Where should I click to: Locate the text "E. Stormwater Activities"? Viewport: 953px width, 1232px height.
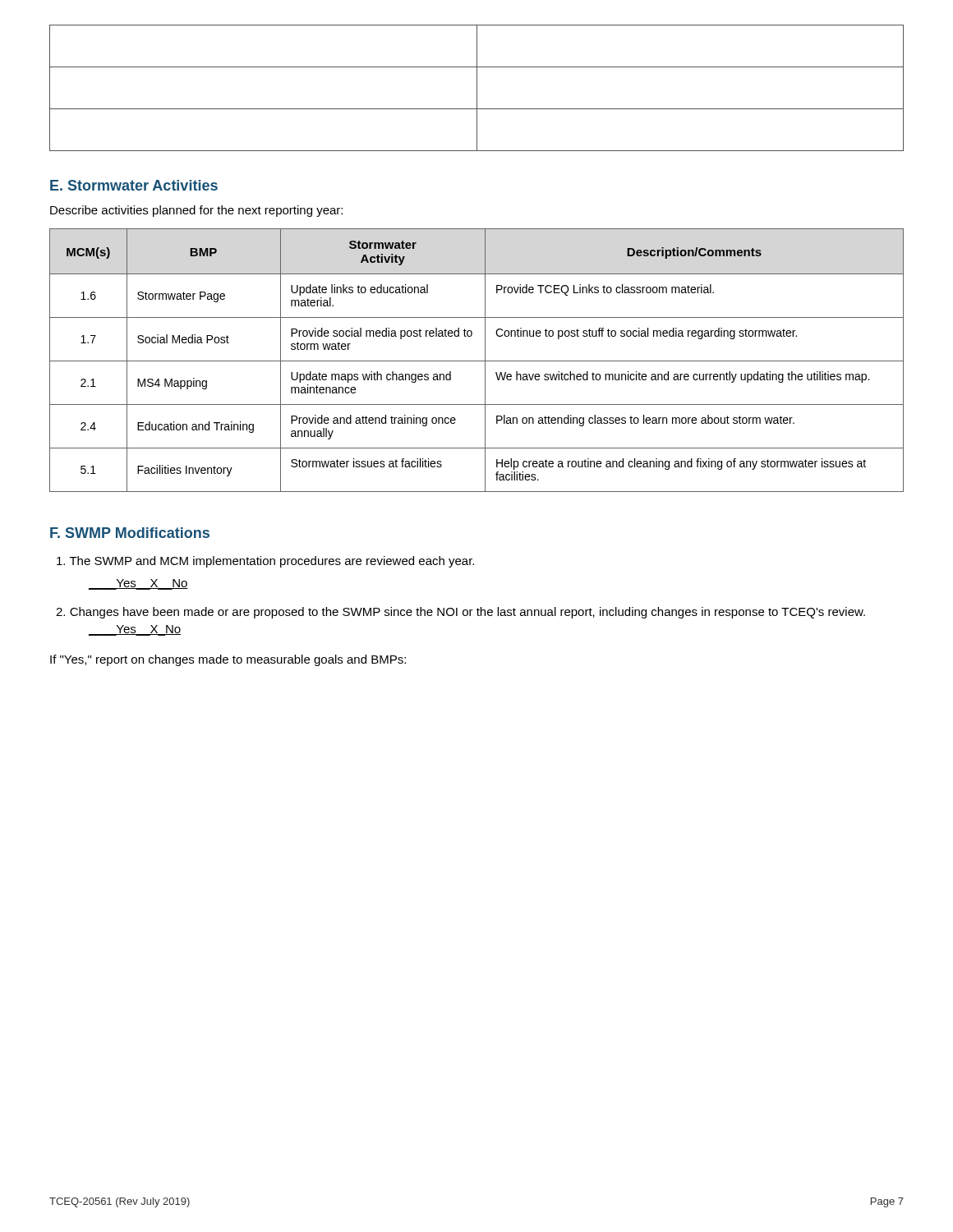click(x=134, y=186)
